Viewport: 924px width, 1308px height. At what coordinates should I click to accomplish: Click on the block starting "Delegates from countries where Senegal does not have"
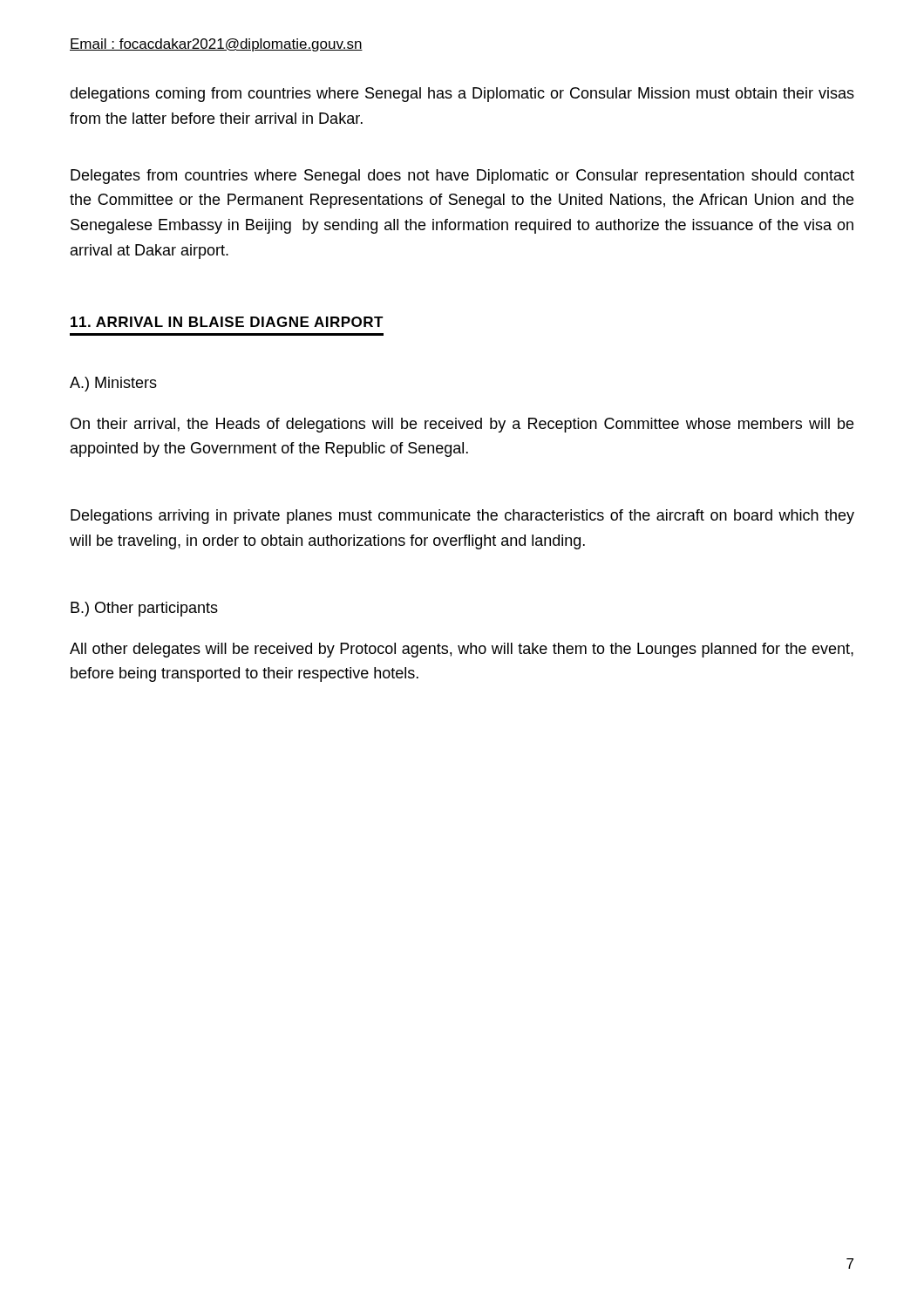tap(462, 213)
